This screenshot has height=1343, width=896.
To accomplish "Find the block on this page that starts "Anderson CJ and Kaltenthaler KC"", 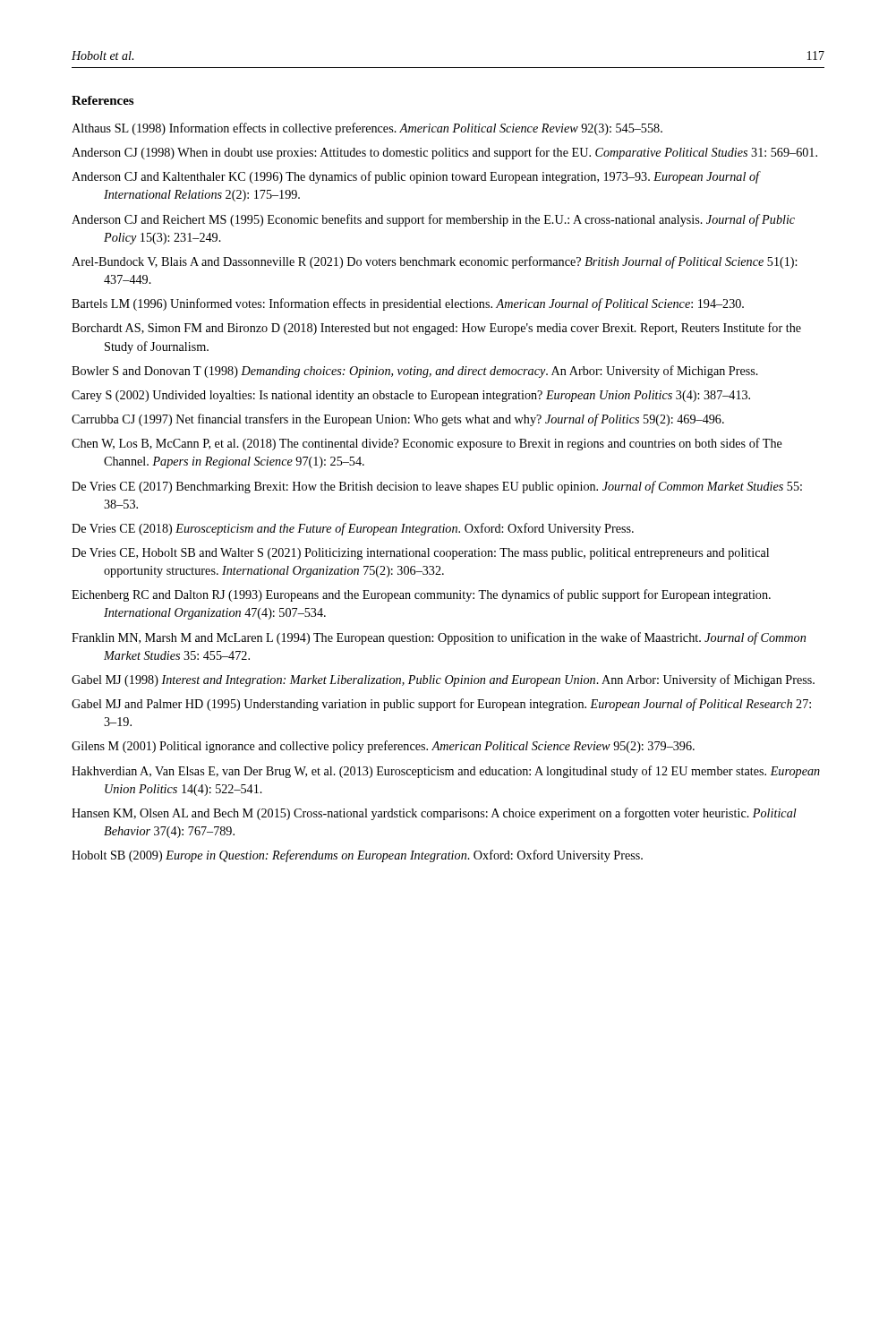I will 415,186.
